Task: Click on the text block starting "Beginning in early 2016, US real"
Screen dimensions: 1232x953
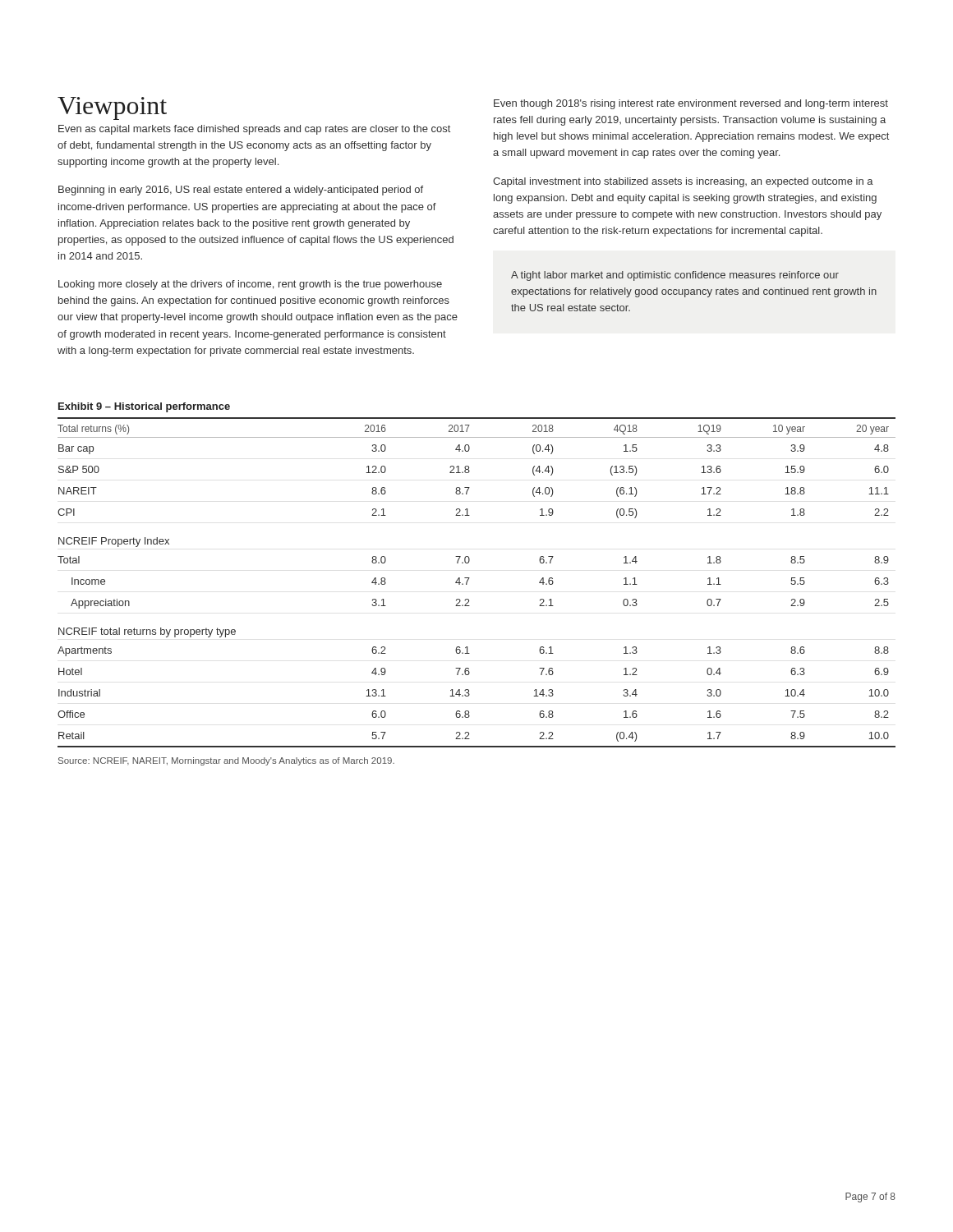Action: tap(256, 223)
